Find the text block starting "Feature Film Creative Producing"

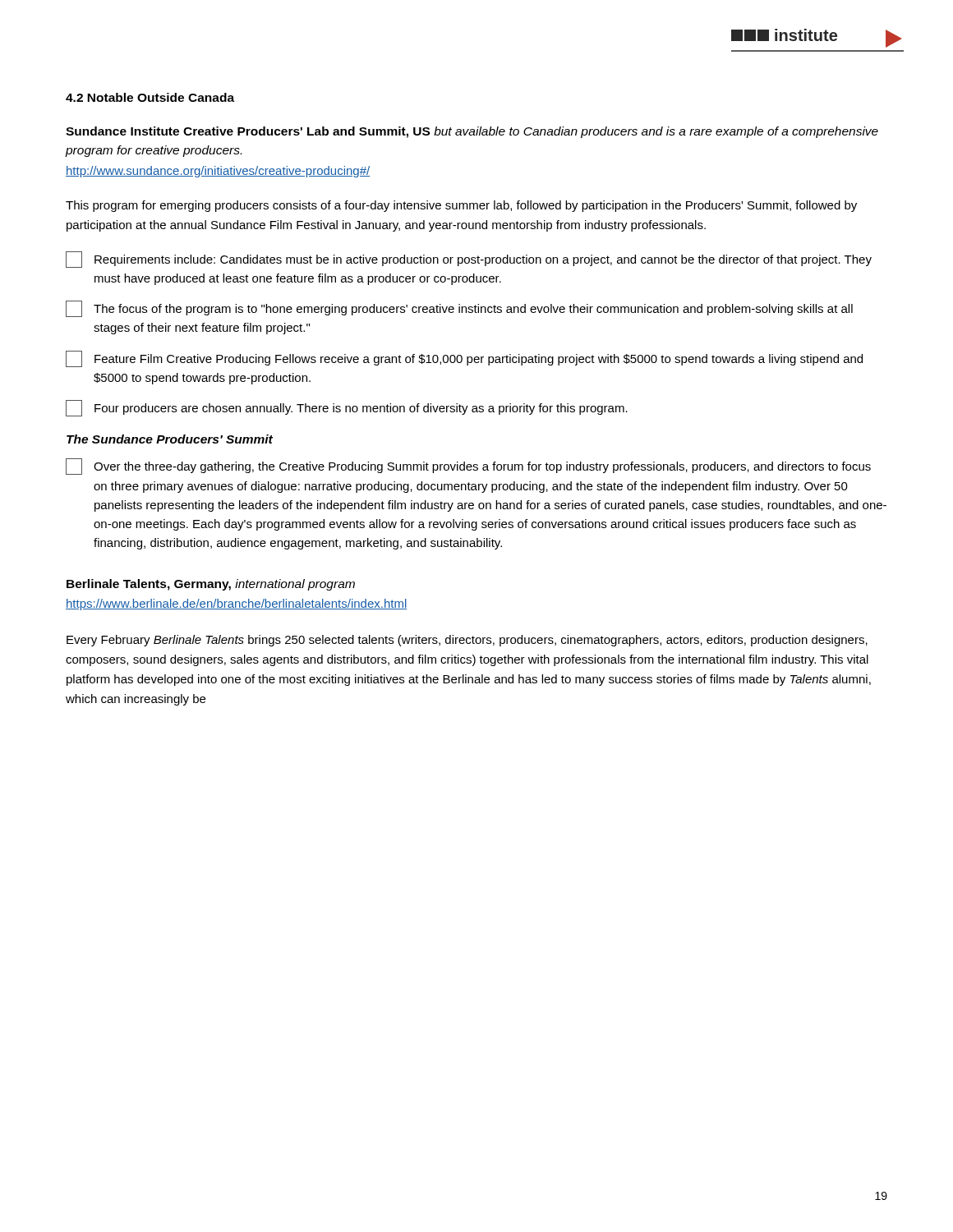click(x=476, y=368)
